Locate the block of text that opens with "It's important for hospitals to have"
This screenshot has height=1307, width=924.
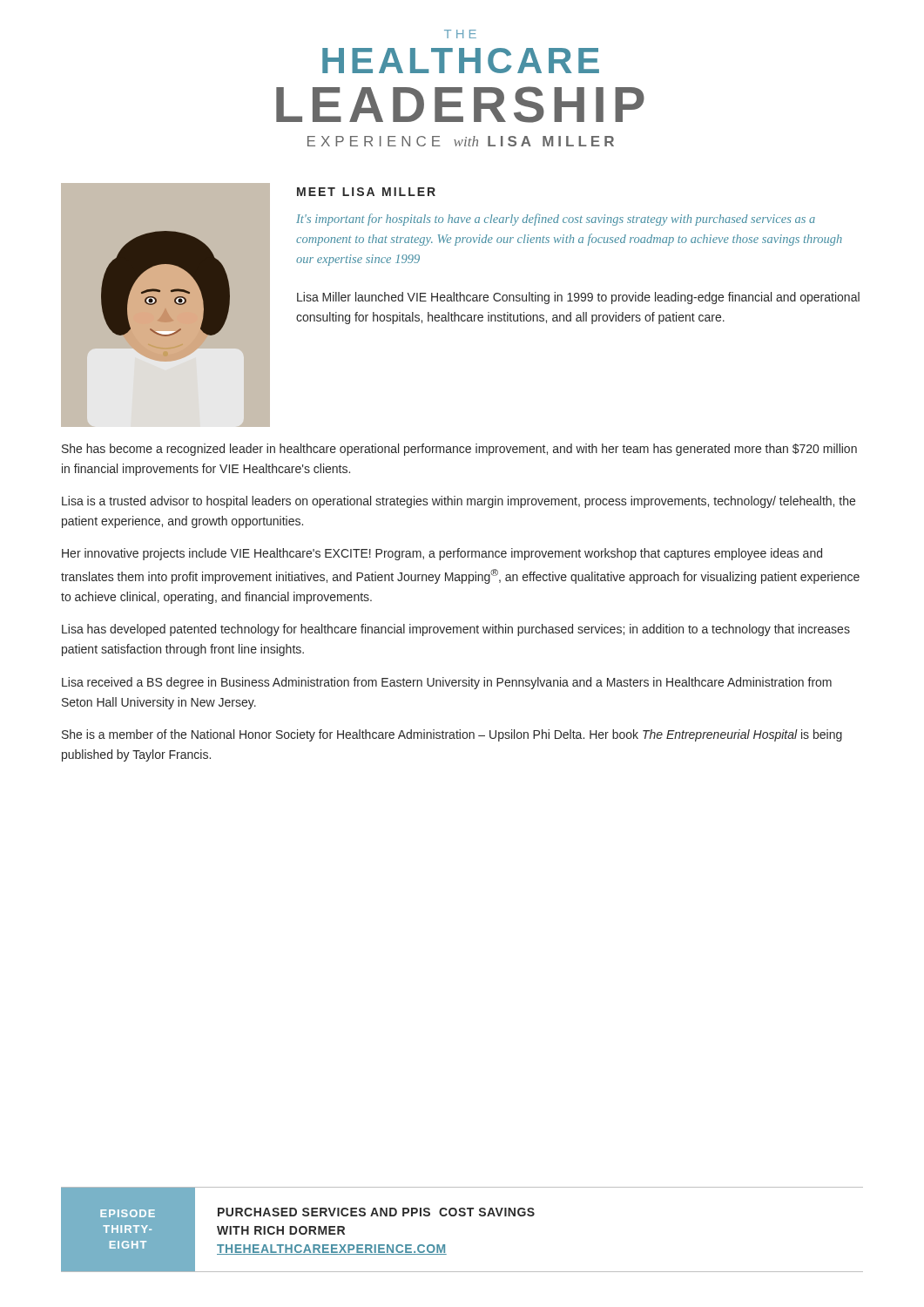pyautogui.click(x=569, y=239)
